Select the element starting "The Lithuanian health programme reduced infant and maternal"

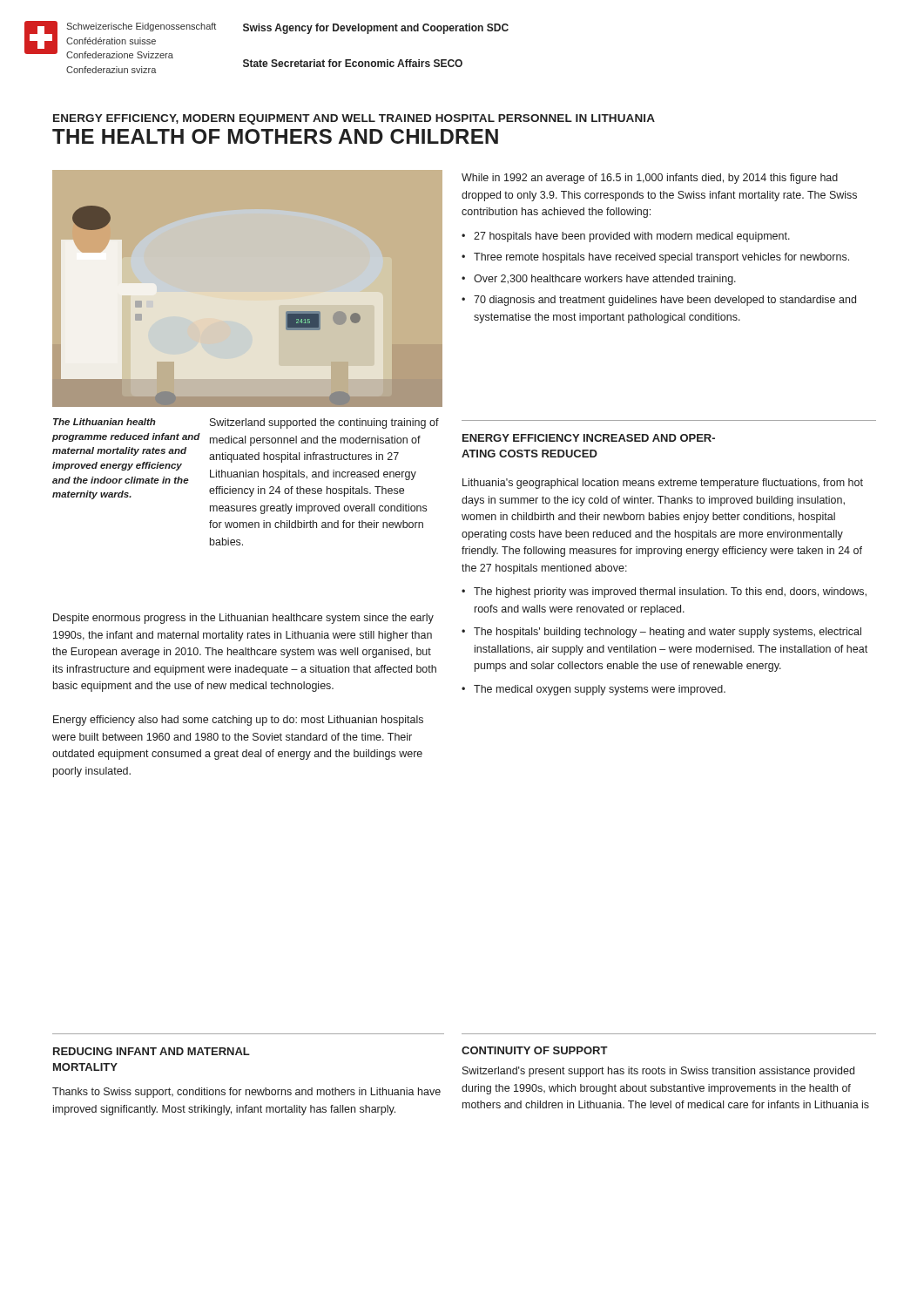[x=126, y=458]
